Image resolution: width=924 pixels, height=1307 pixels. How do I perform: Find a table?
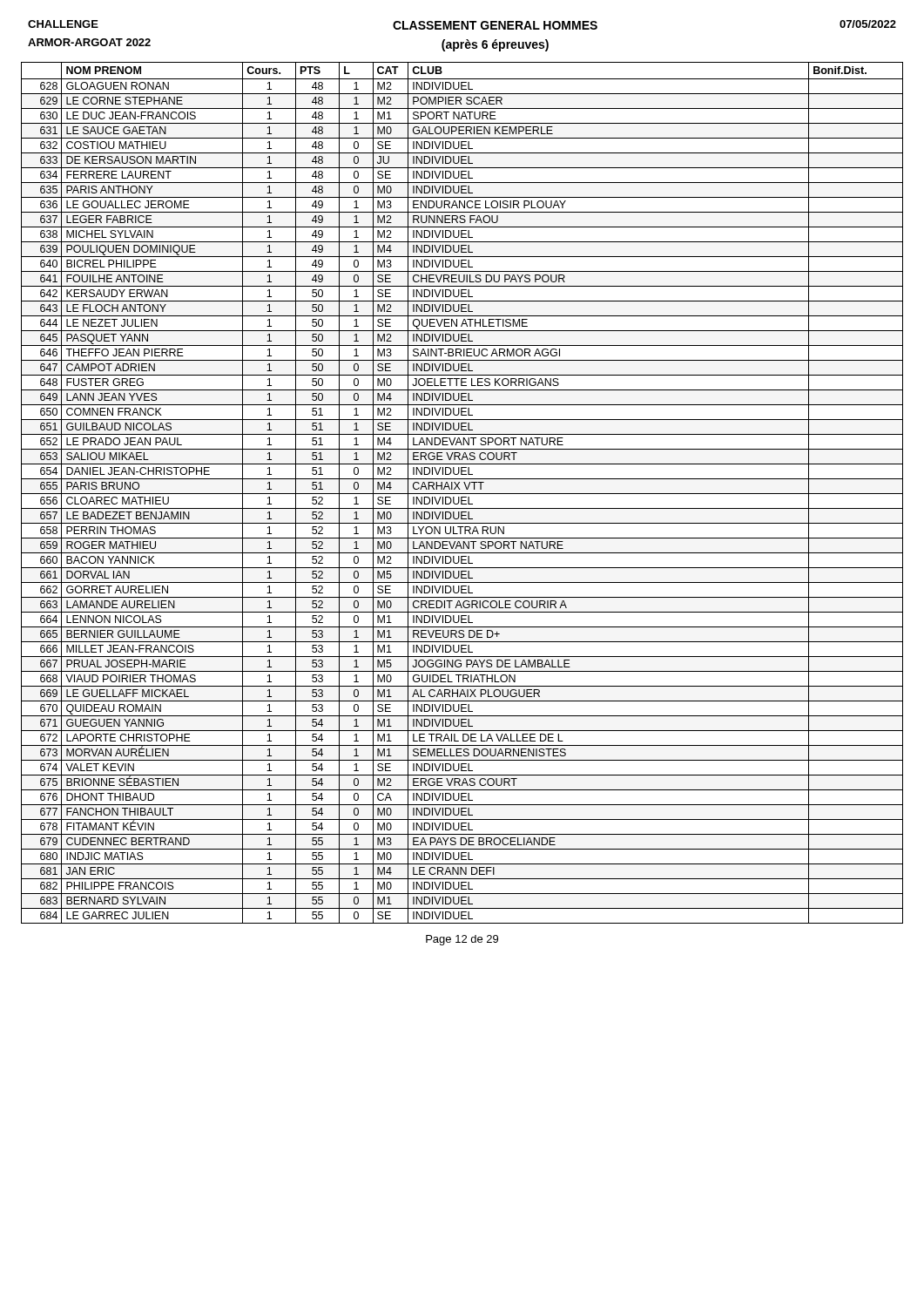[462, 493]
